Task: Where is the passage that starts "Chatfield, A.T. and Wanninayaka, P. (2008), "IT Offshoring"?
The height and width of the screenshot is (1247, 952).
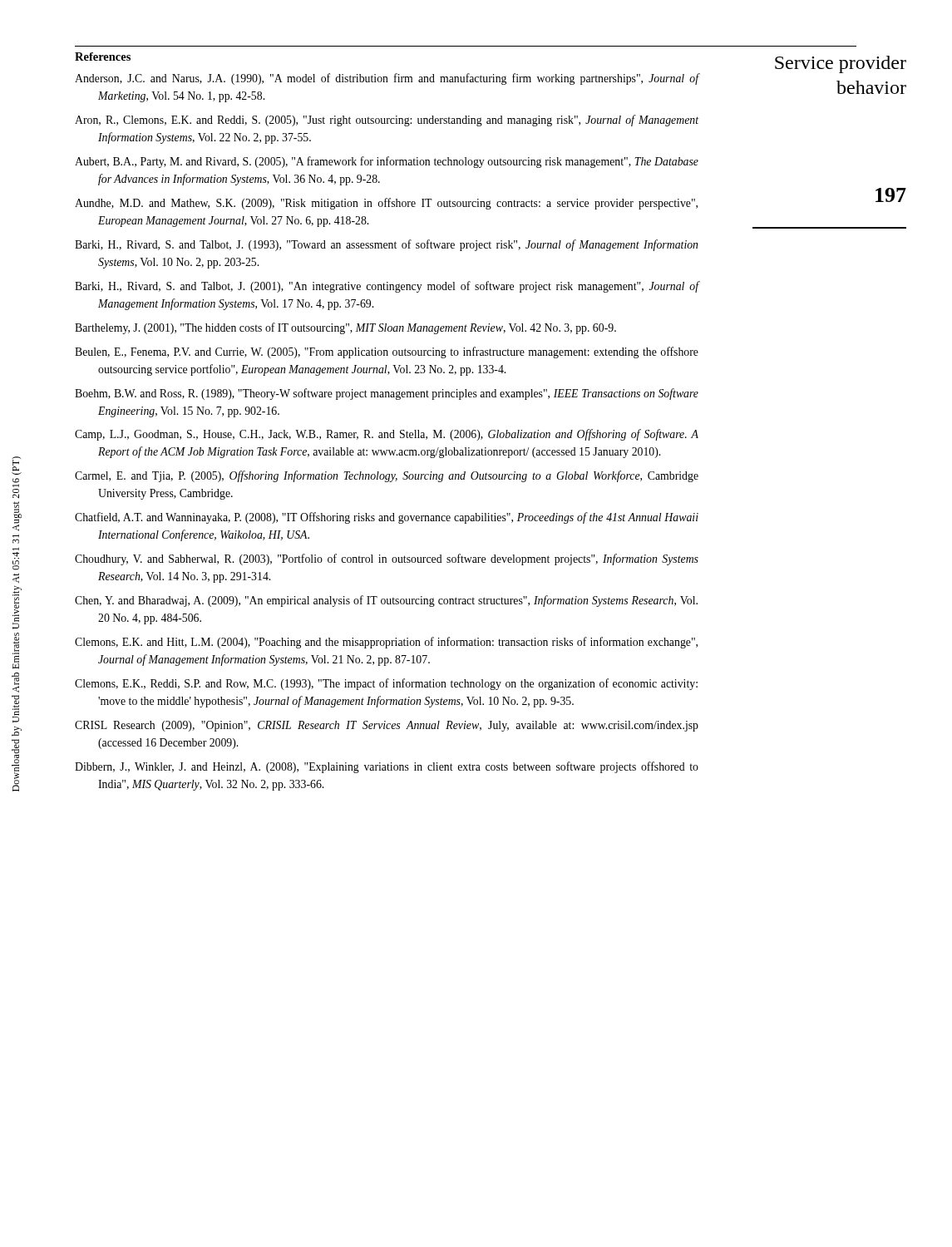Action: tap(387, 526)
